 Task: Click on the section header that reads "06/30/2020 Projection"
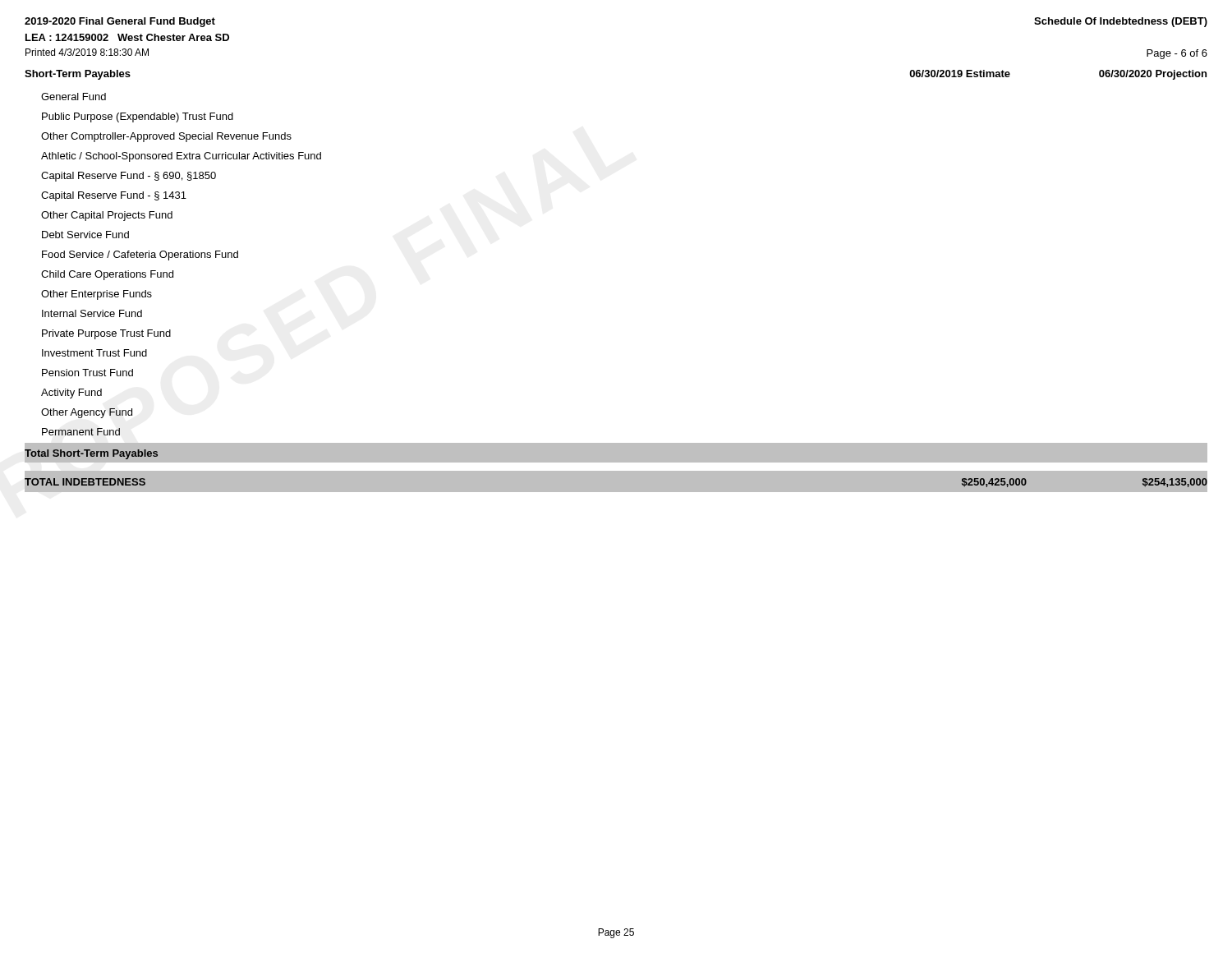[1153, 74]
